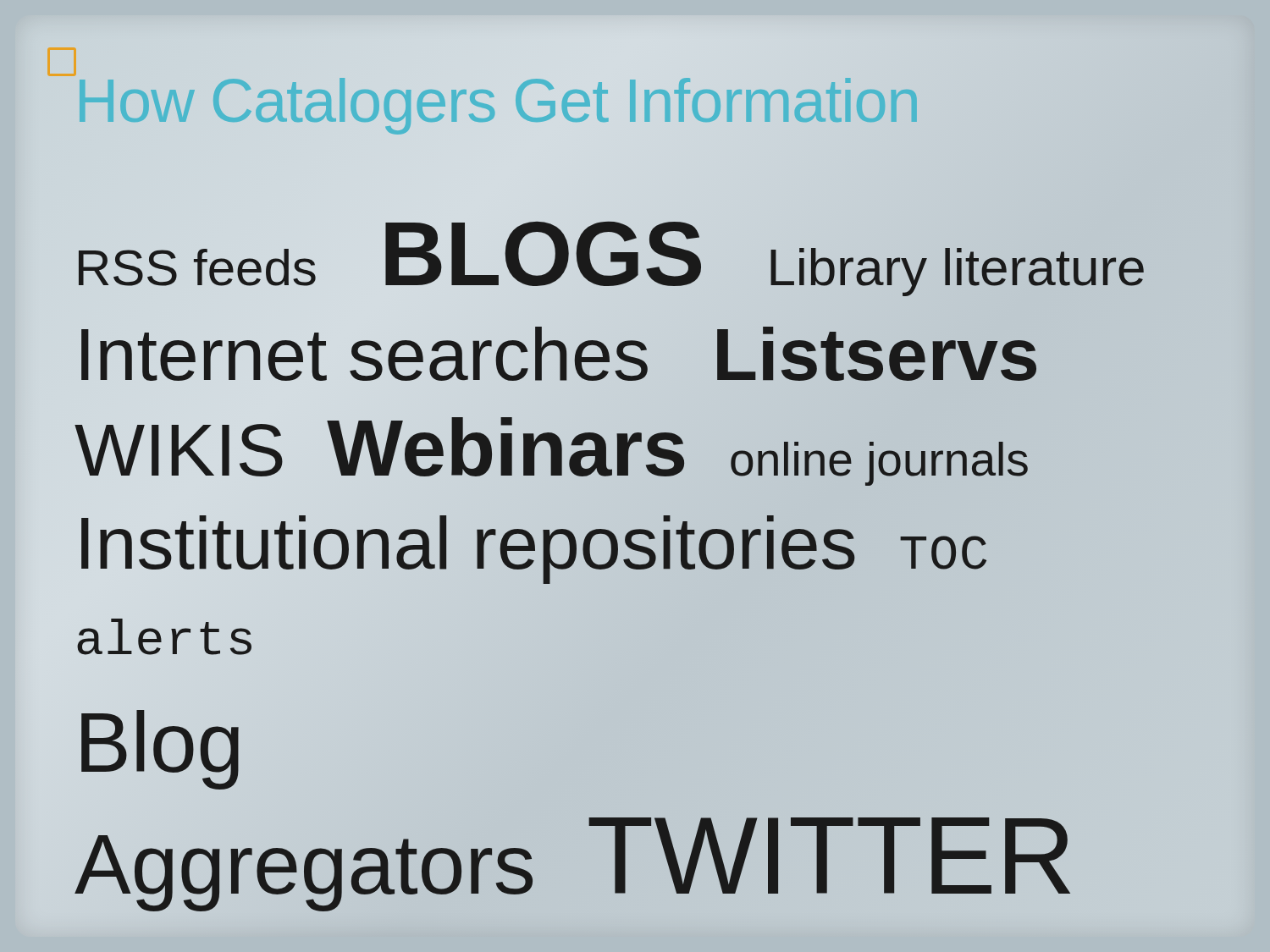Point to the text block starting "How Catalogers Get Information"
The height and width of the screenshot is (952, 1270).
coord(497,101)
